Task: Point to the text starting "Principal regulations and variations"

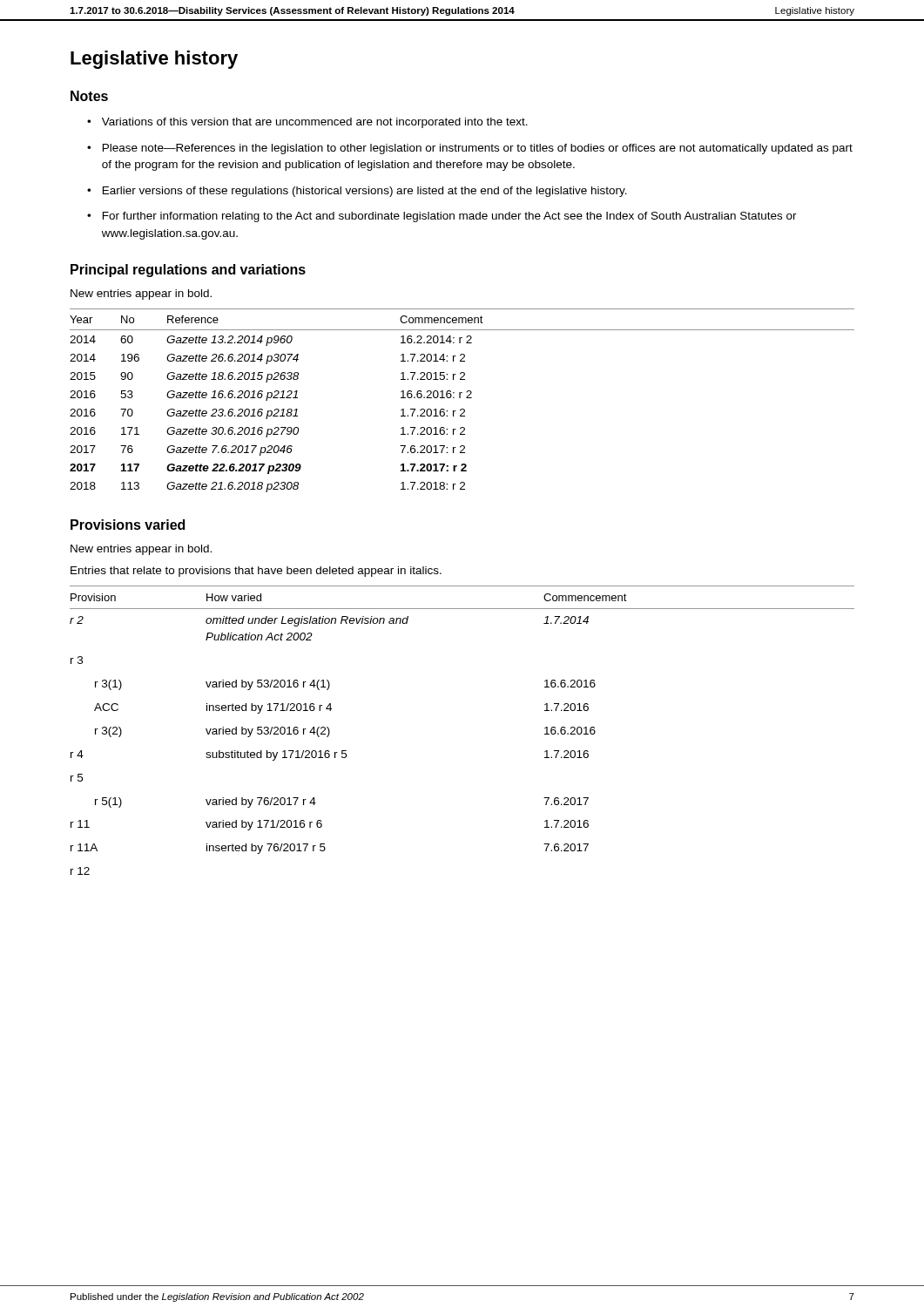Action: pyautogui.click(x=188, y=271)
